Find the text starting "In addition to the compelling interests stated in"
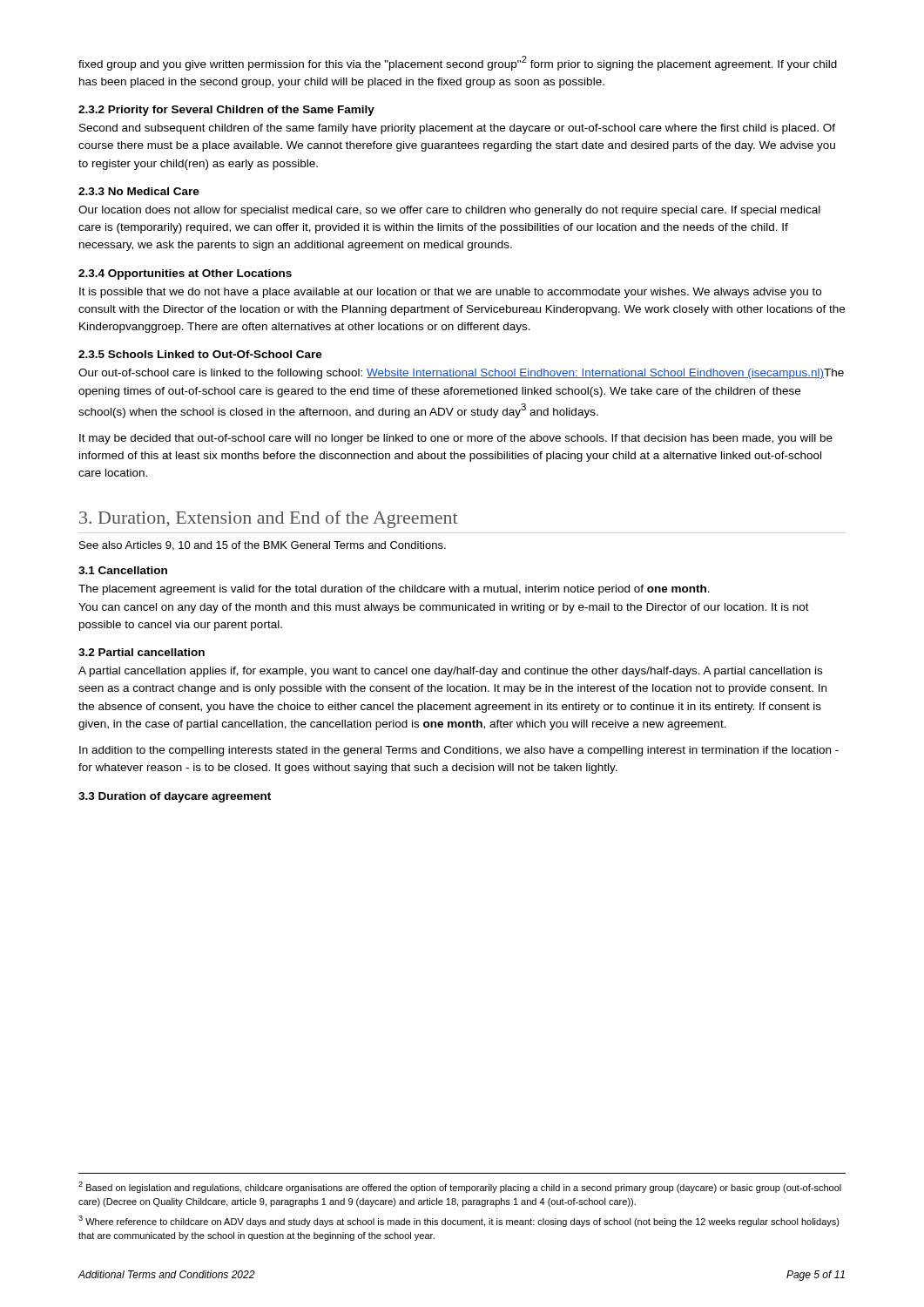The height and width of the screenshot is (1307, 924). 459,759
